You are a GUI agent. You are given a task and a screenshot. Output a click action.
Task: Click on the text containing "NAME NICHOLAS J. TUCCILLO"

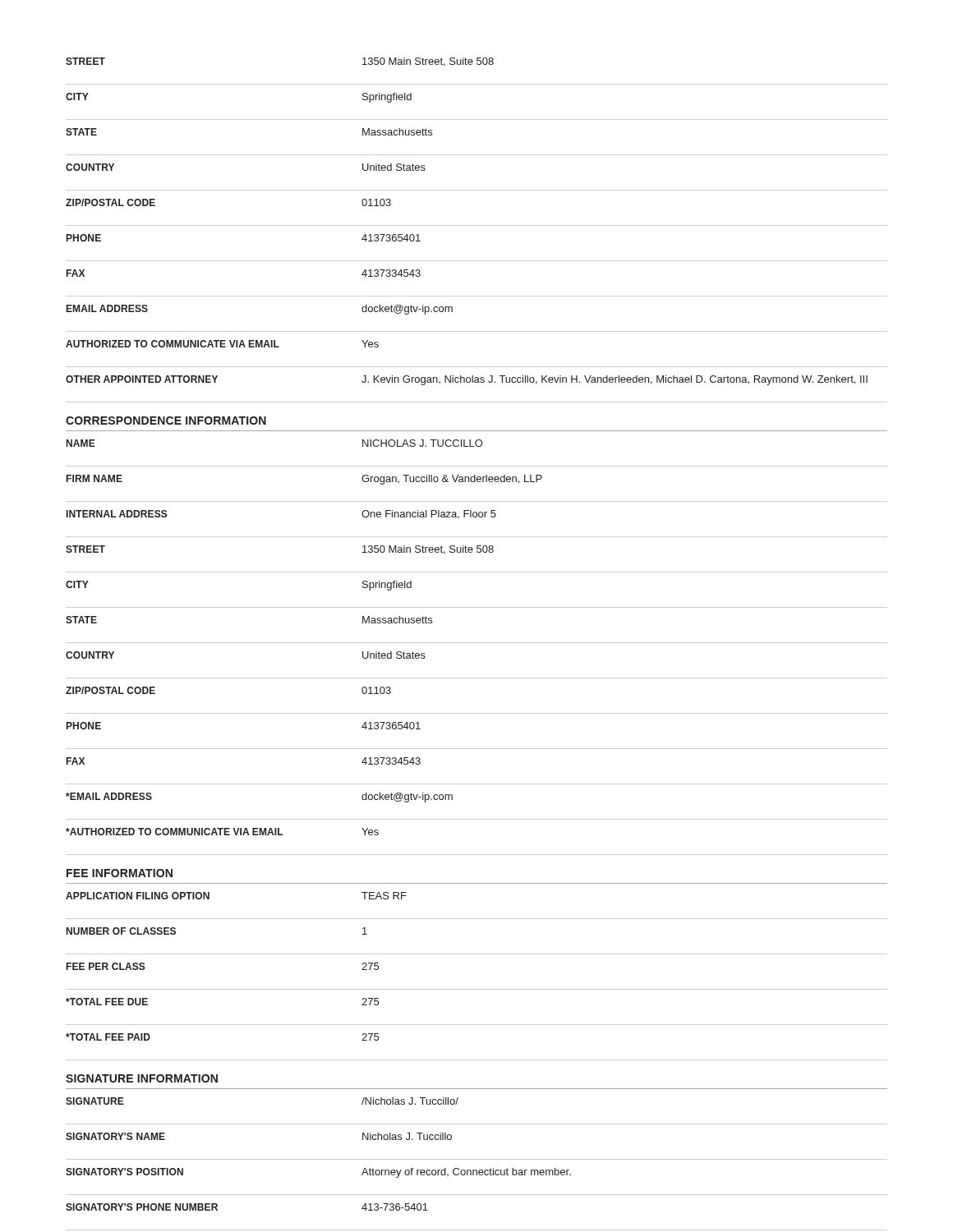[476, 443]
